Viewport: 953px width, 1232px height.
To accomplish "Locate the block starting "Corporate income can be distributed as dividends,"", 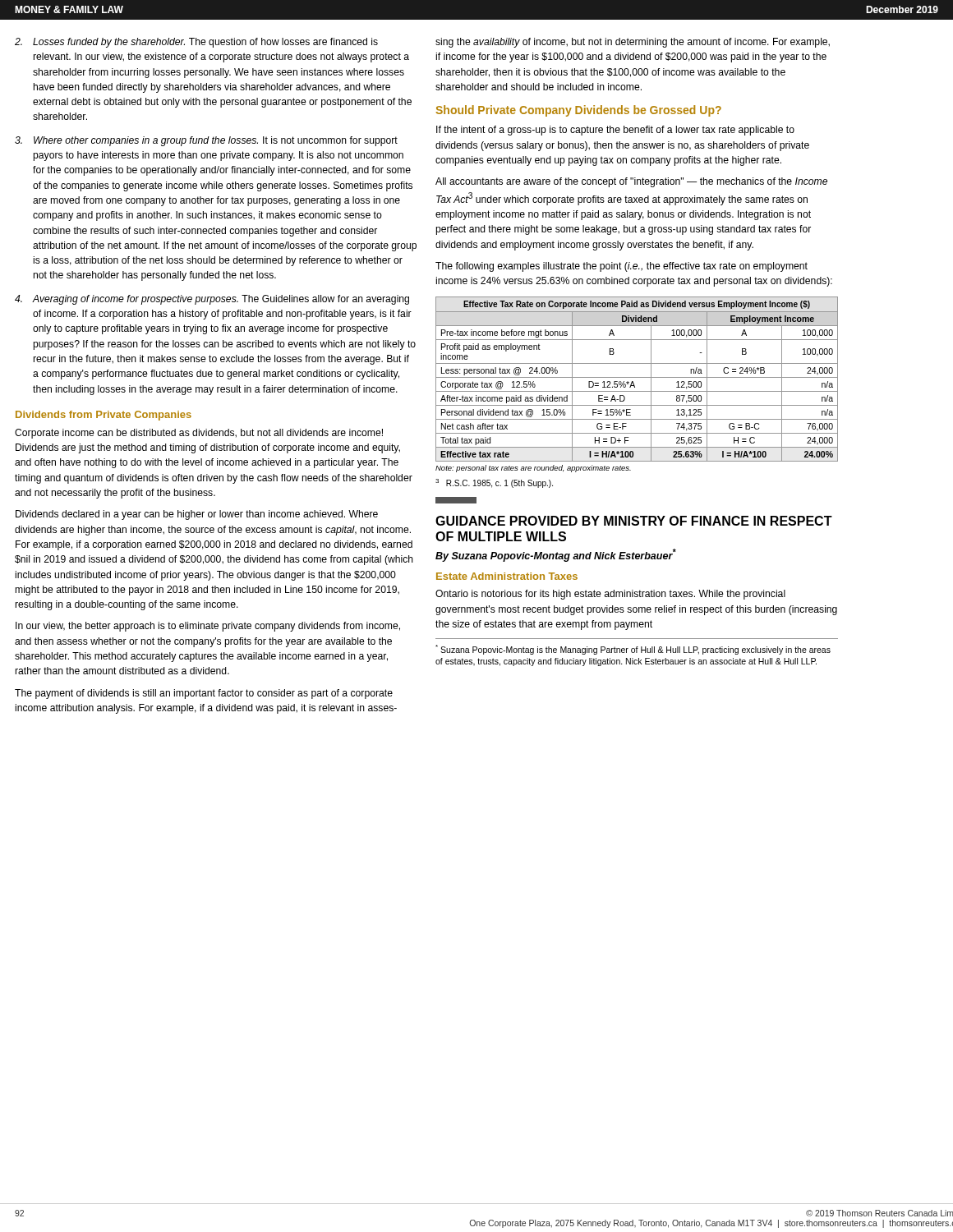I will pos(213,463).
